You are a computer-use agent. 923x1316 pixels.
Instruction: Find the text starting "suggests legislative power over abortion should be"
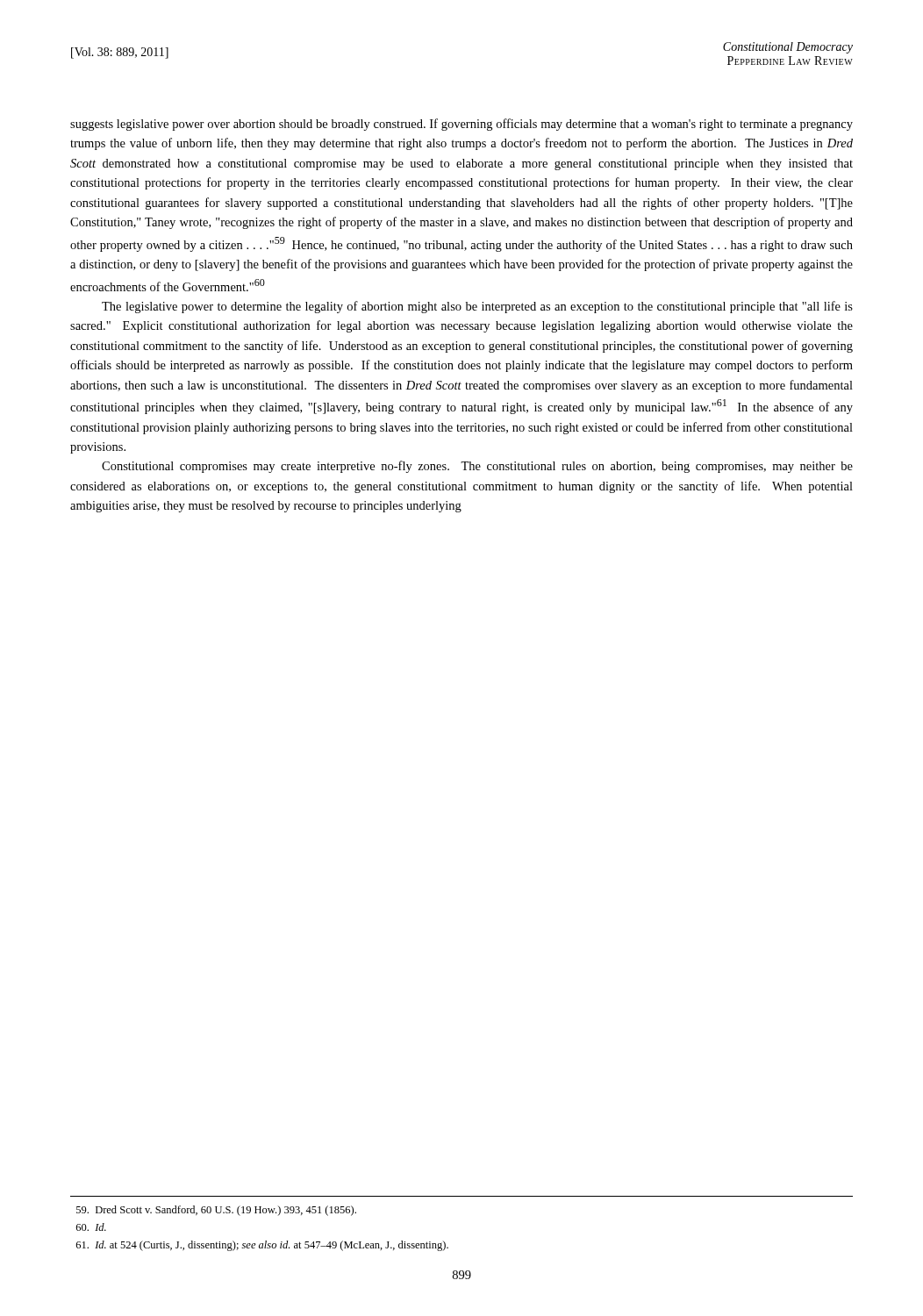[x=462, y=315]
